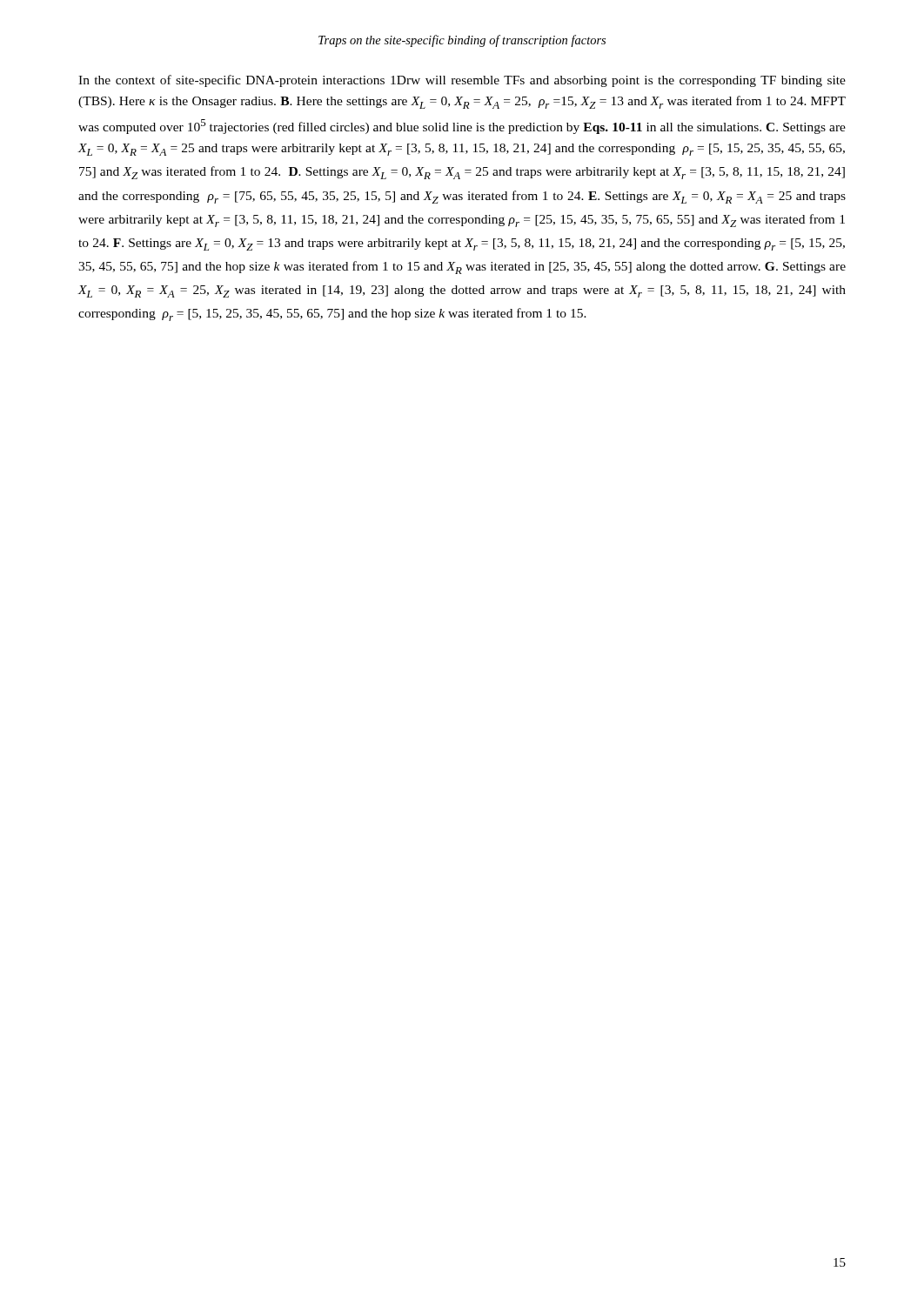Where is the passage that starts "In the context of site-specific DNA-protein interactions 1Drw"?
924x1305 pixels.
pyautogui.click(x=462, y=198)
